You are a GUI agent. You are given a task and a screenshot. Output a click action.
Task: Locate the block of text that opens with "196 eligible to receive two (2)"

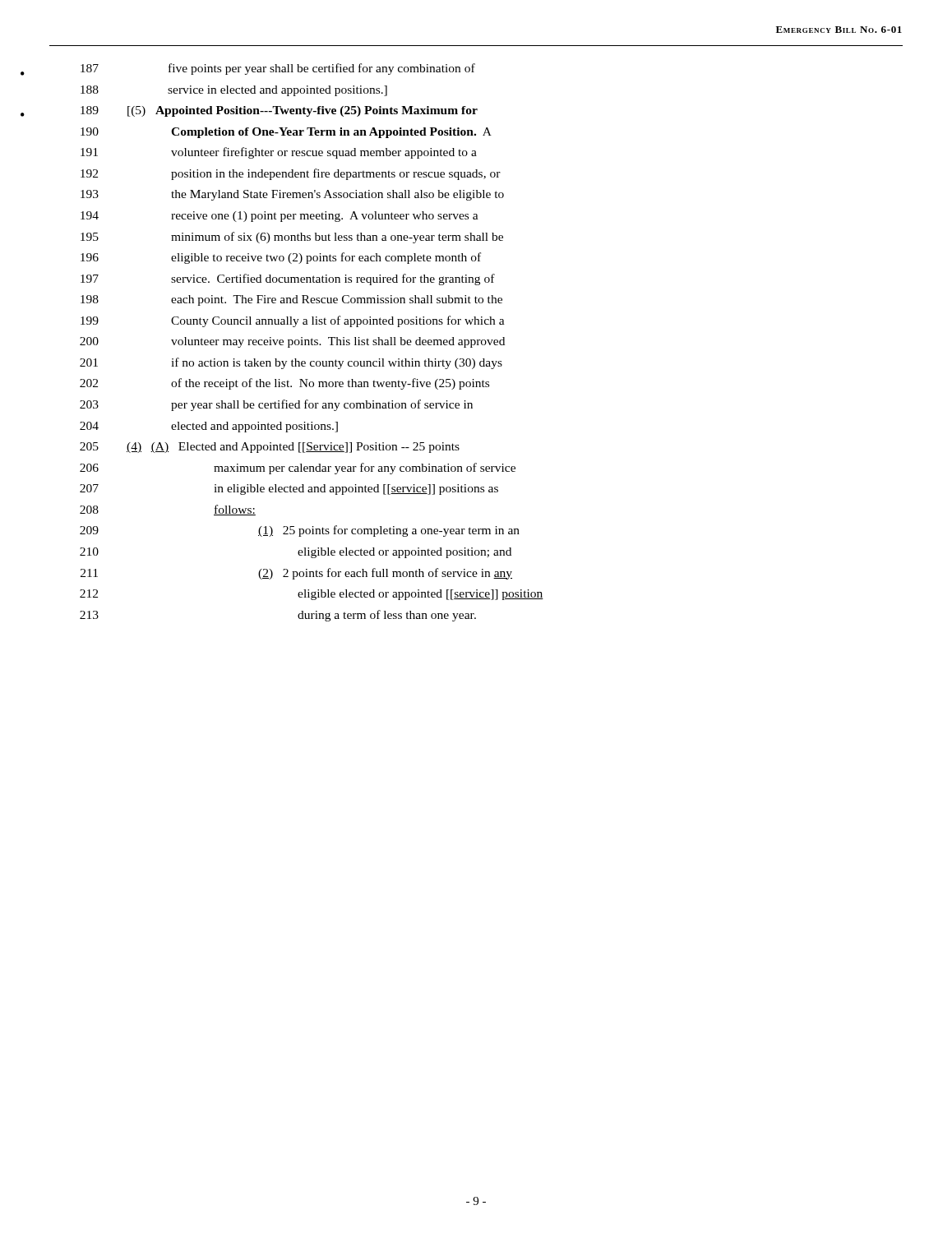coord(476,257)
